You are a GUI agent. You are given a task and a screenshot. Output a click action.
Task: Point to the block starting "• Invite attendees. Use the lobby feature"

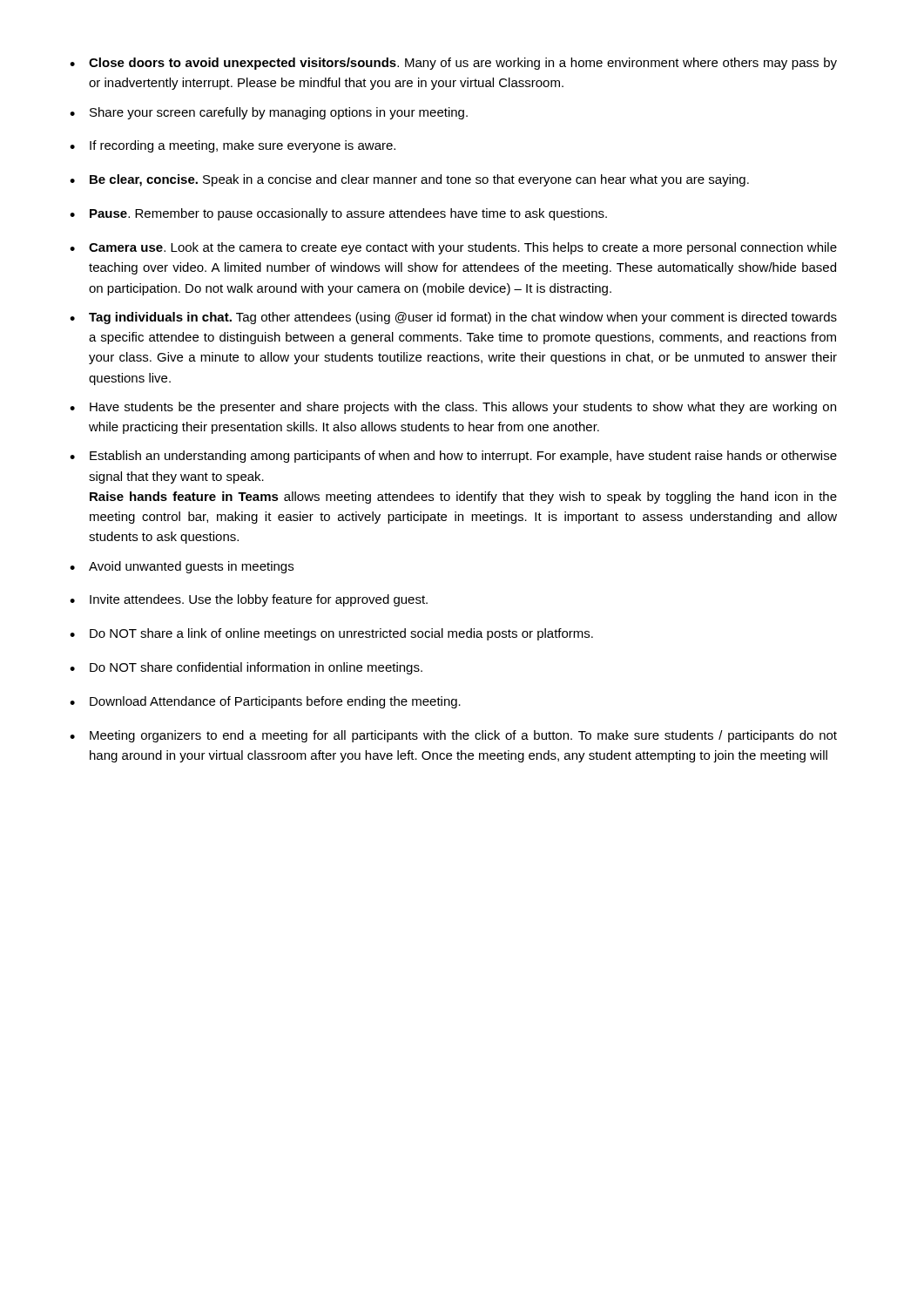[249, 600]
